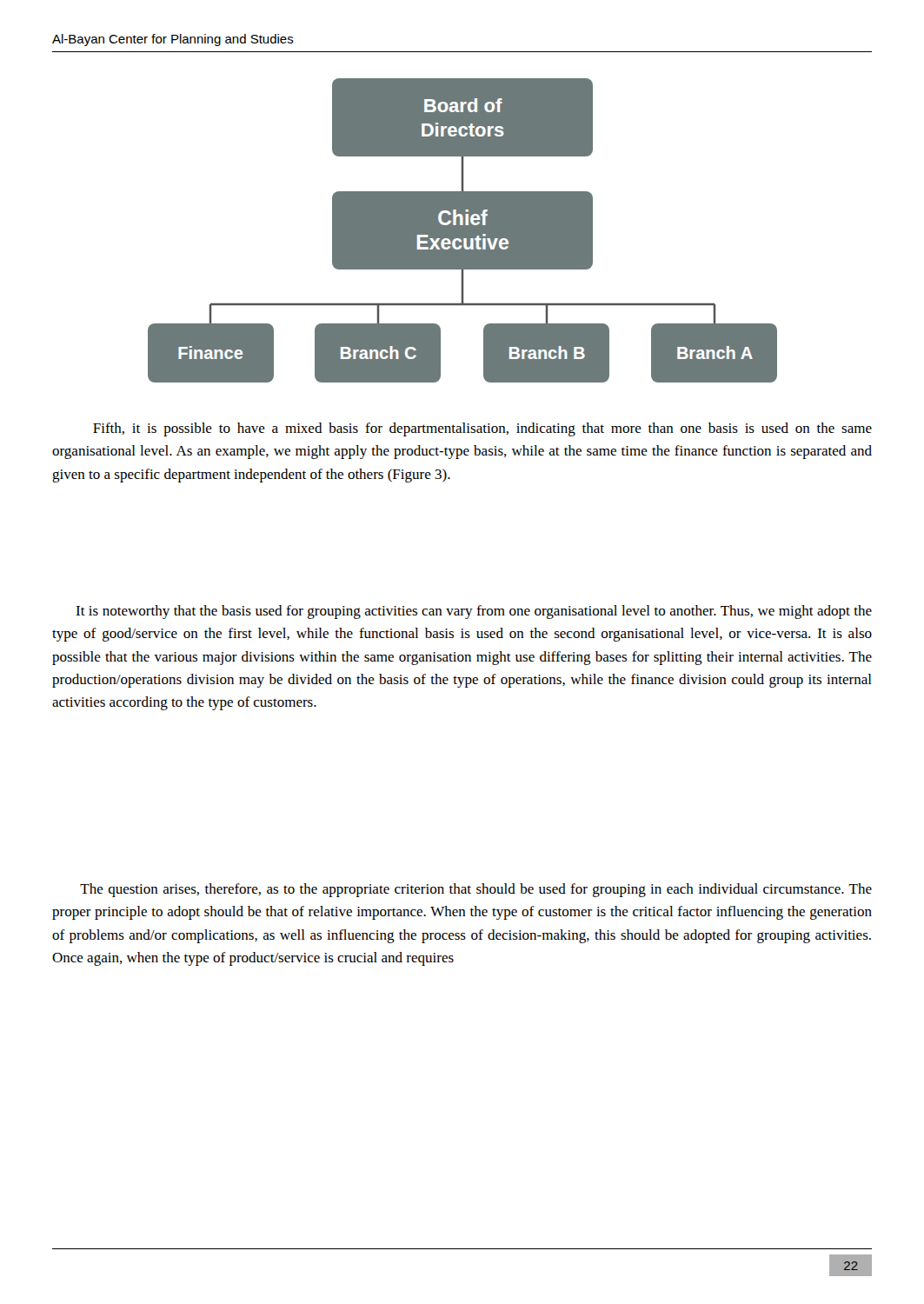Screen dimensions: 1304x924
Task: Find the organizational chart
Action: pyautogui.click(x=462, y=232)
